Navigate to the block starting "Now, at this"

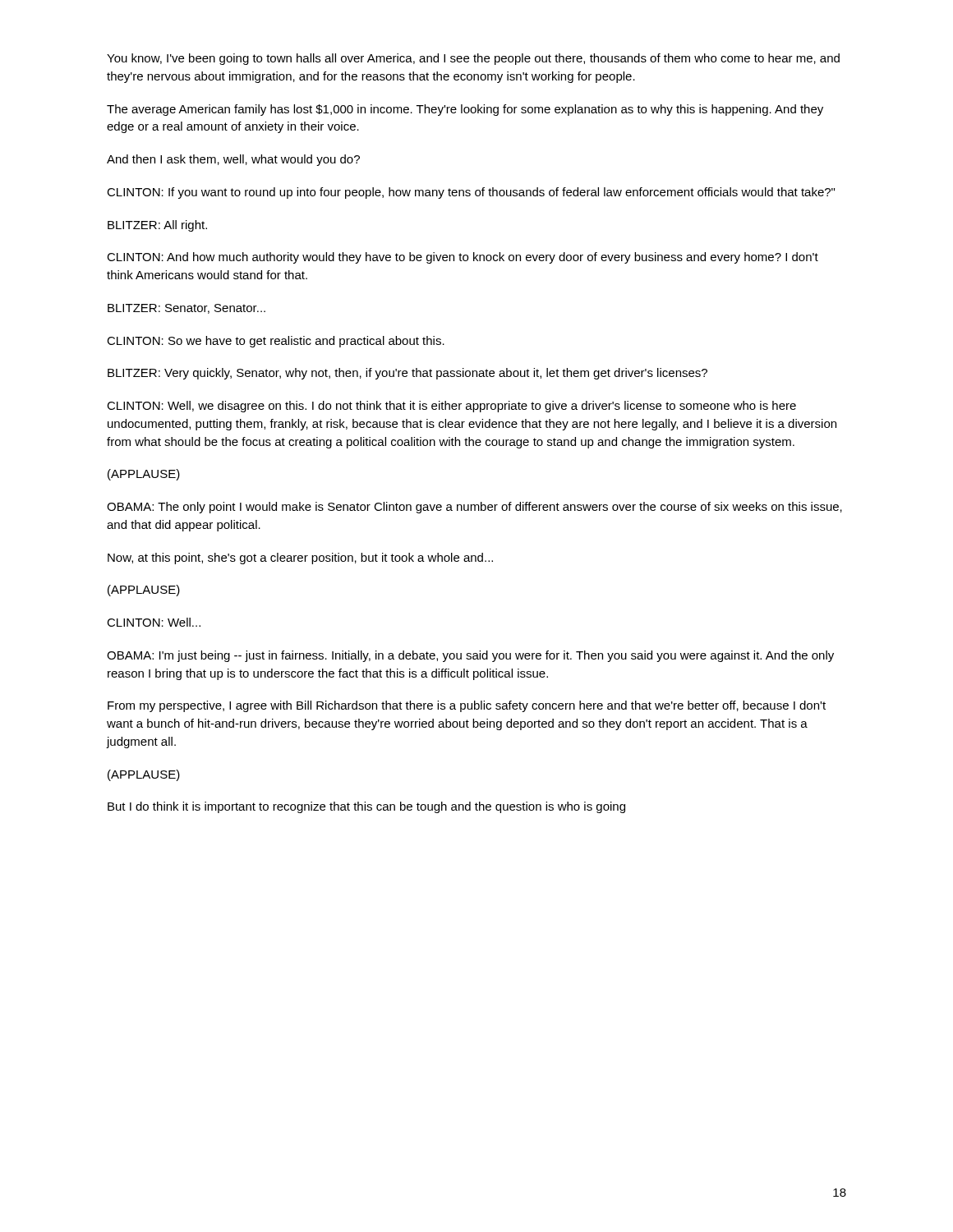300,557
